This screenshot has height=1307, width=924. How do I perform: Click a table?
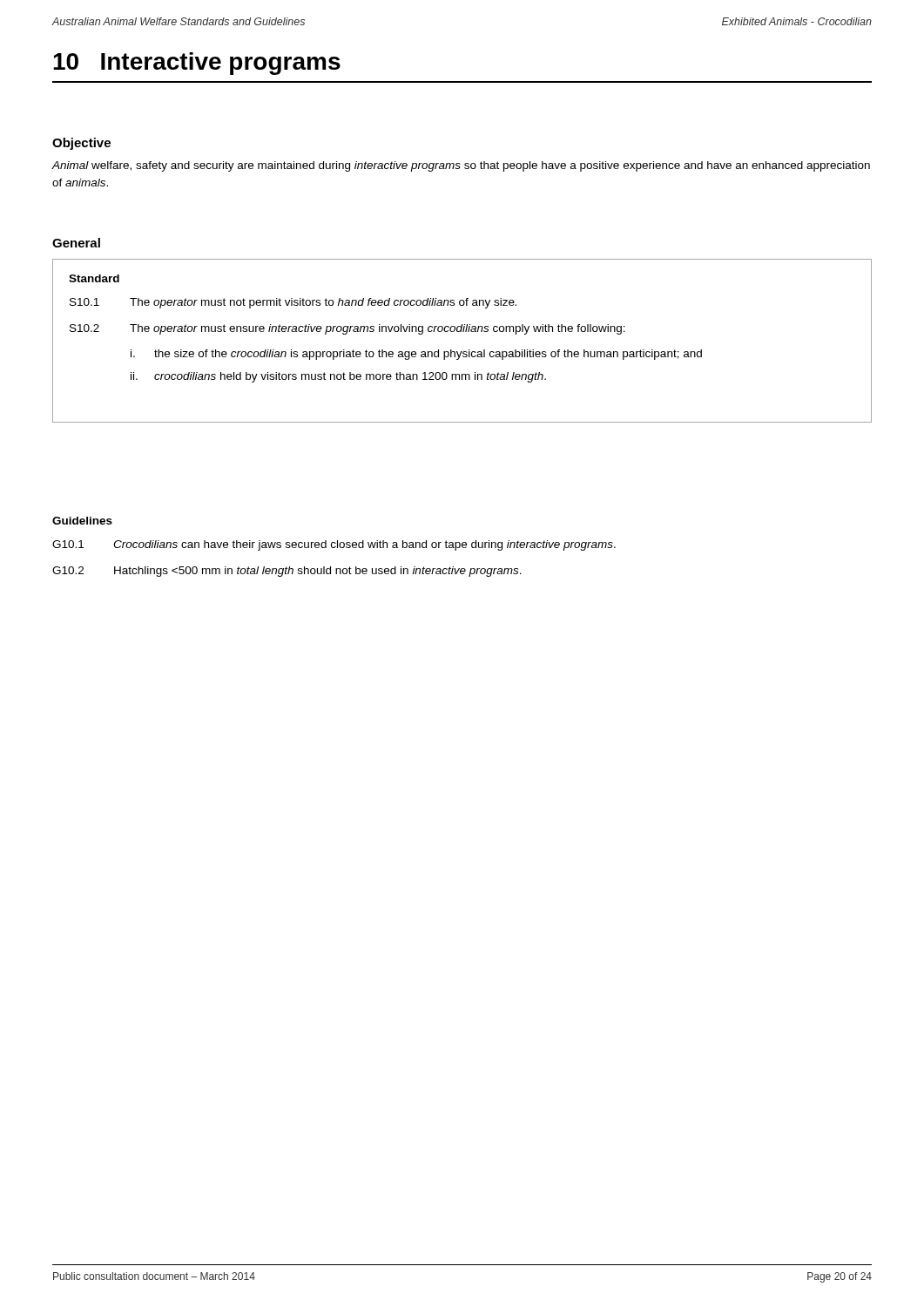pos(462,340)
